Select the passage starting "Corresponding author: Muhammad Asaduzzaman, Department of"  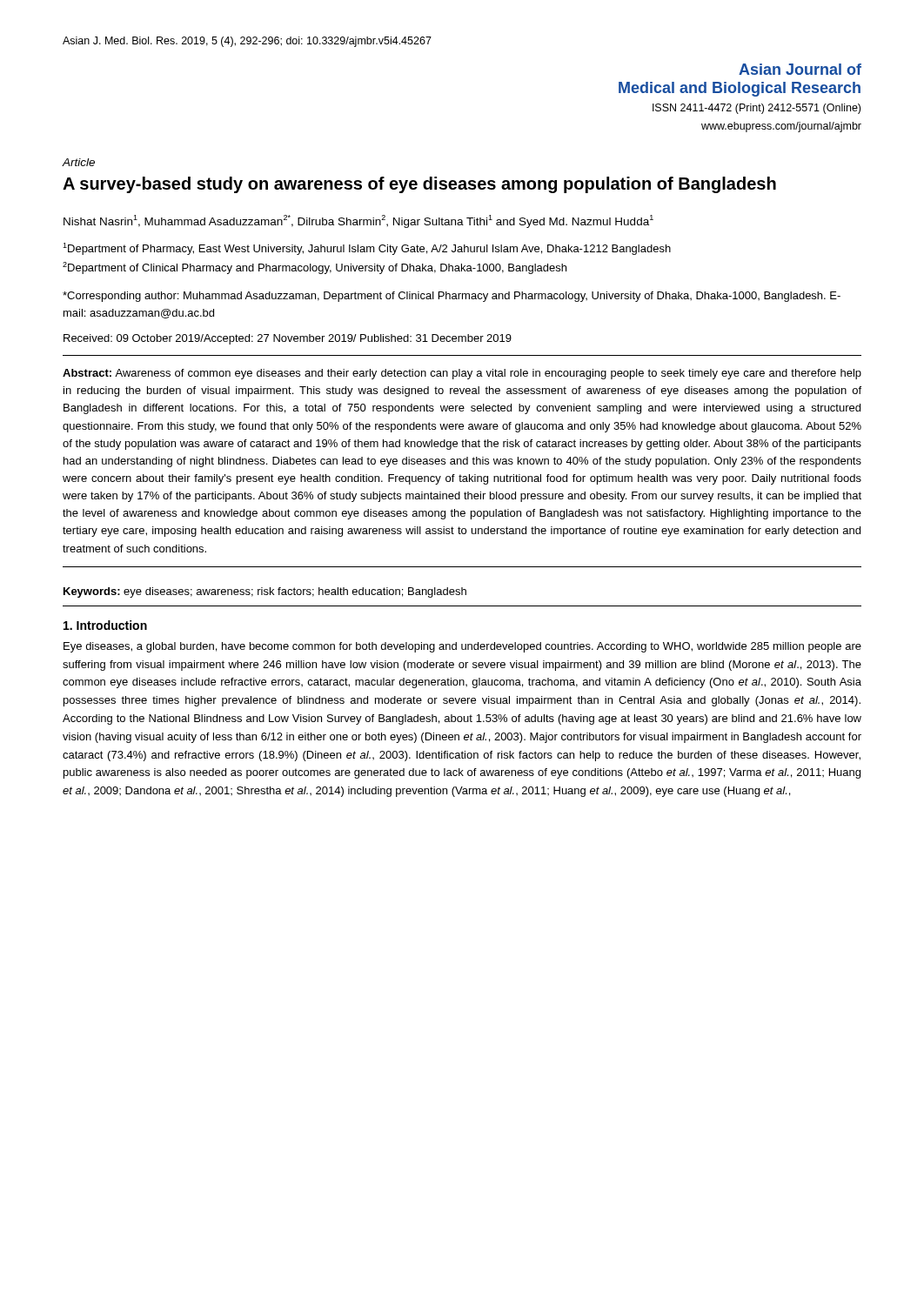(452, 304)
